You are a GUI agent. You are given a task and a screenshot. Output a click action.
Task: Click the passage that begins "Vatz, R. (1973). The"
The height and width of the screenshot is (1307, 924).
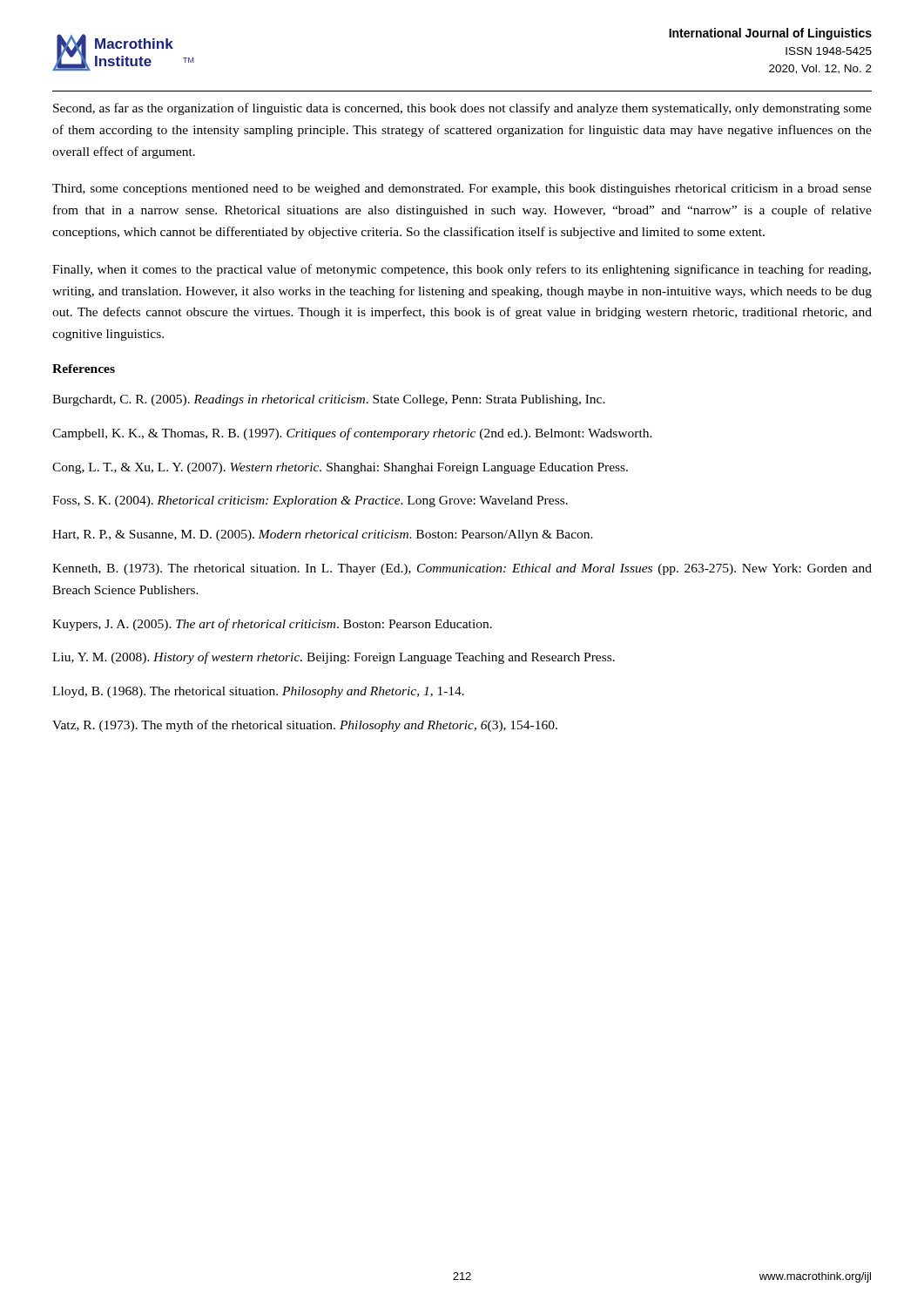[305, 724]
